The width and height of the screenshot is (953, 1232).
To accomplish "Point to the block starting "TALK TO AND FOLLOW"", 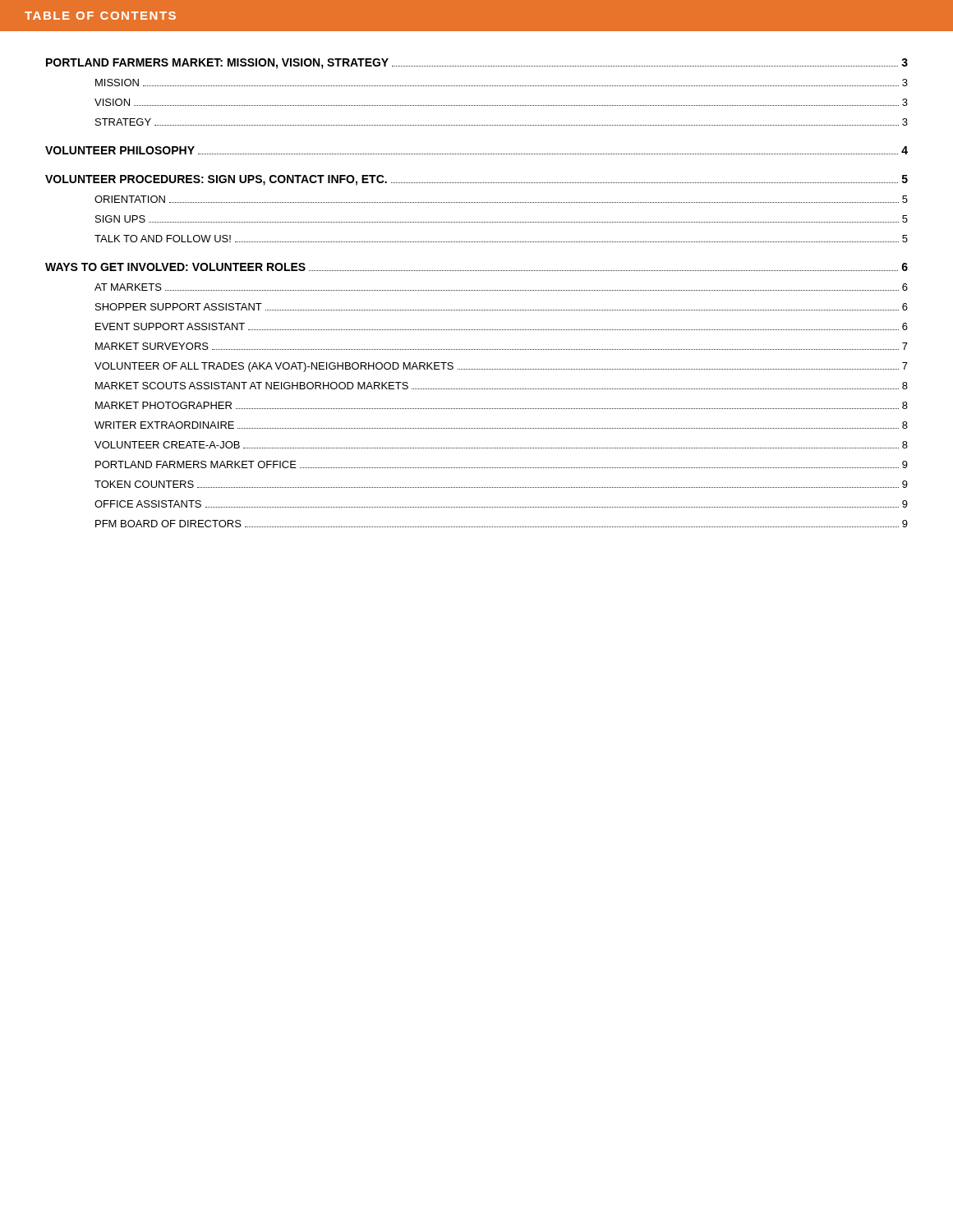I will tap(501, 239).
